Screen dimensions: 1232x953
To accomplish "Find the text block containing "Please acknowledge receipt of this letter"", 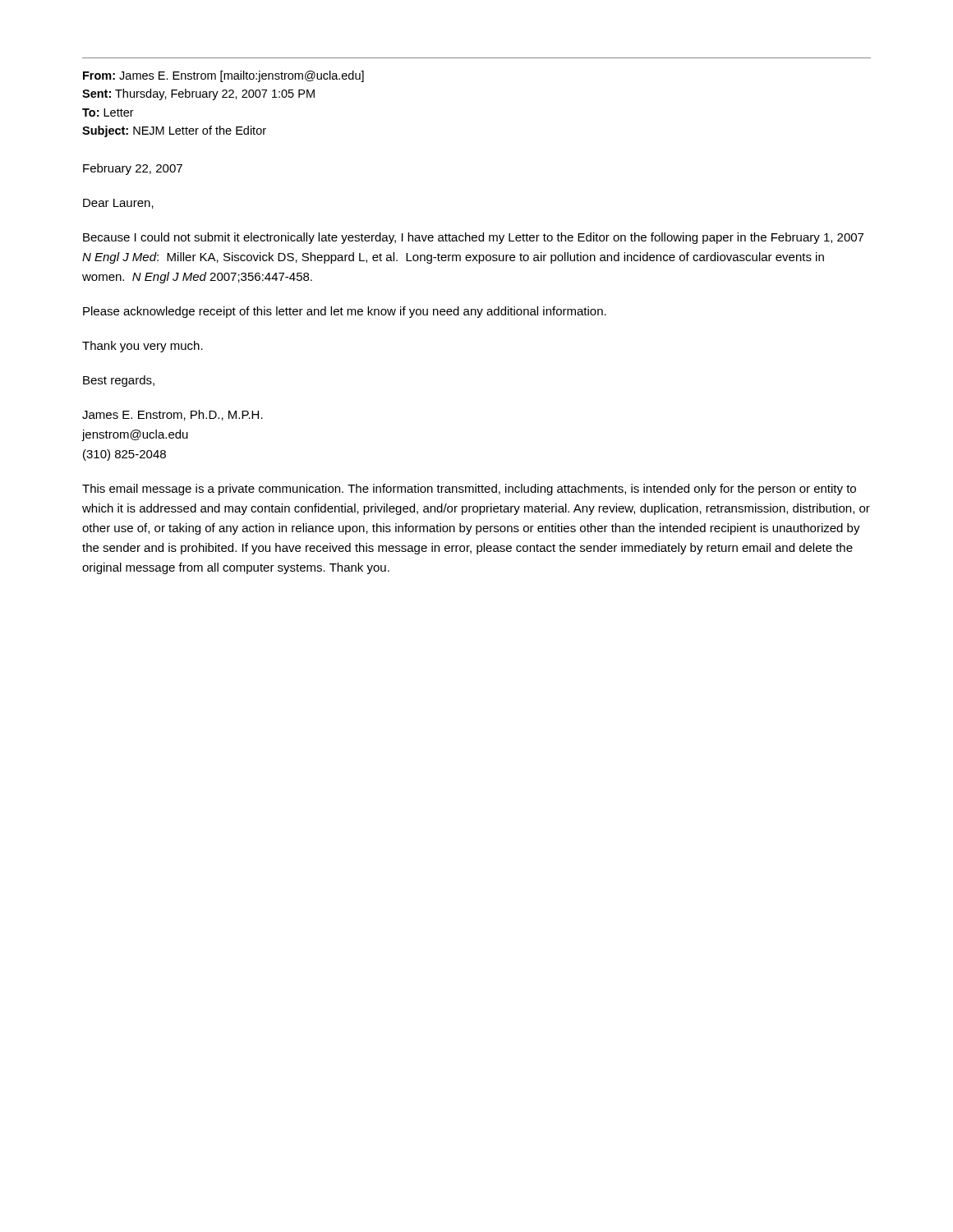I will pos(345,311).
